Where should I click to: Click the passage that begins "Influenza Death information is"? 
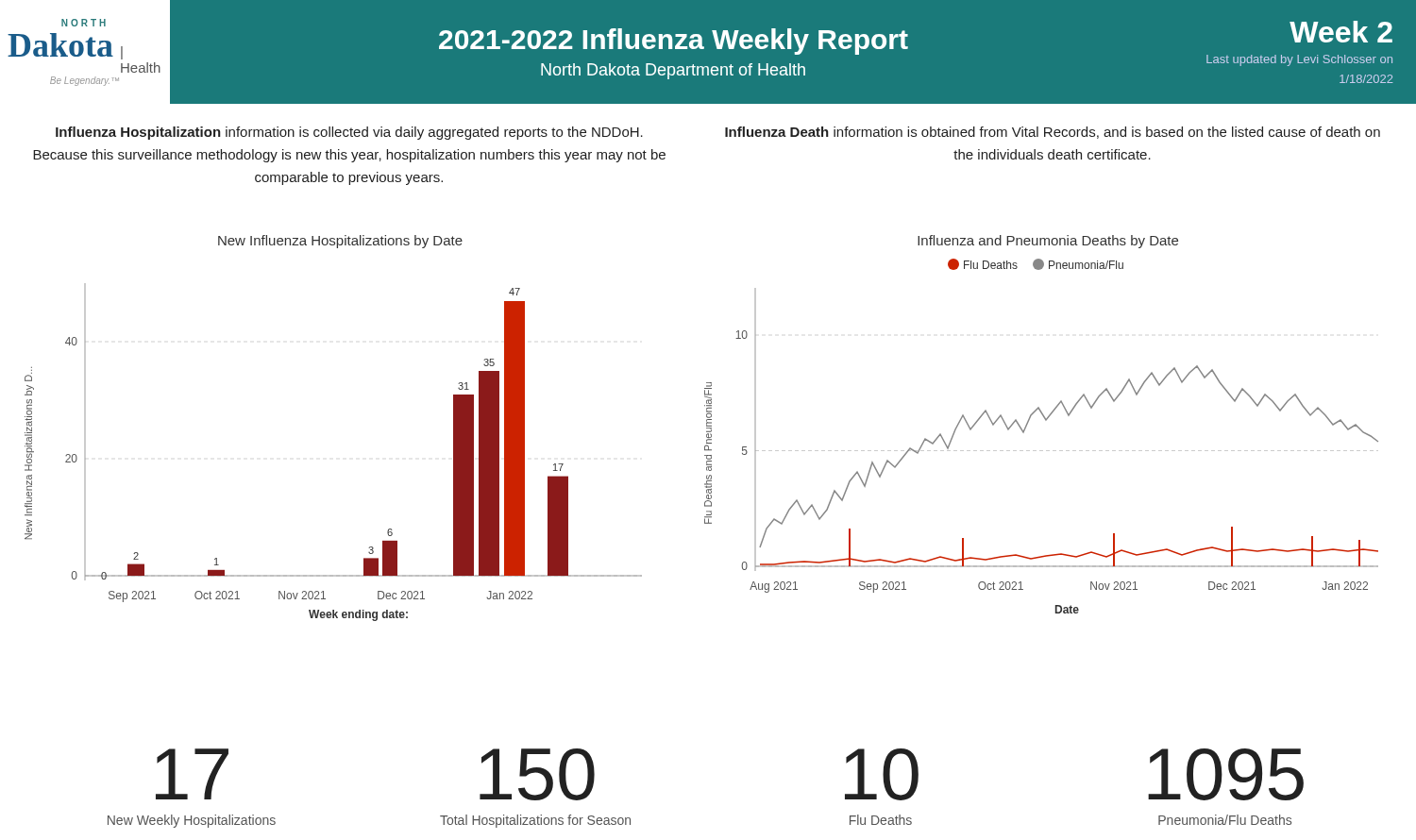point(1053,143)
